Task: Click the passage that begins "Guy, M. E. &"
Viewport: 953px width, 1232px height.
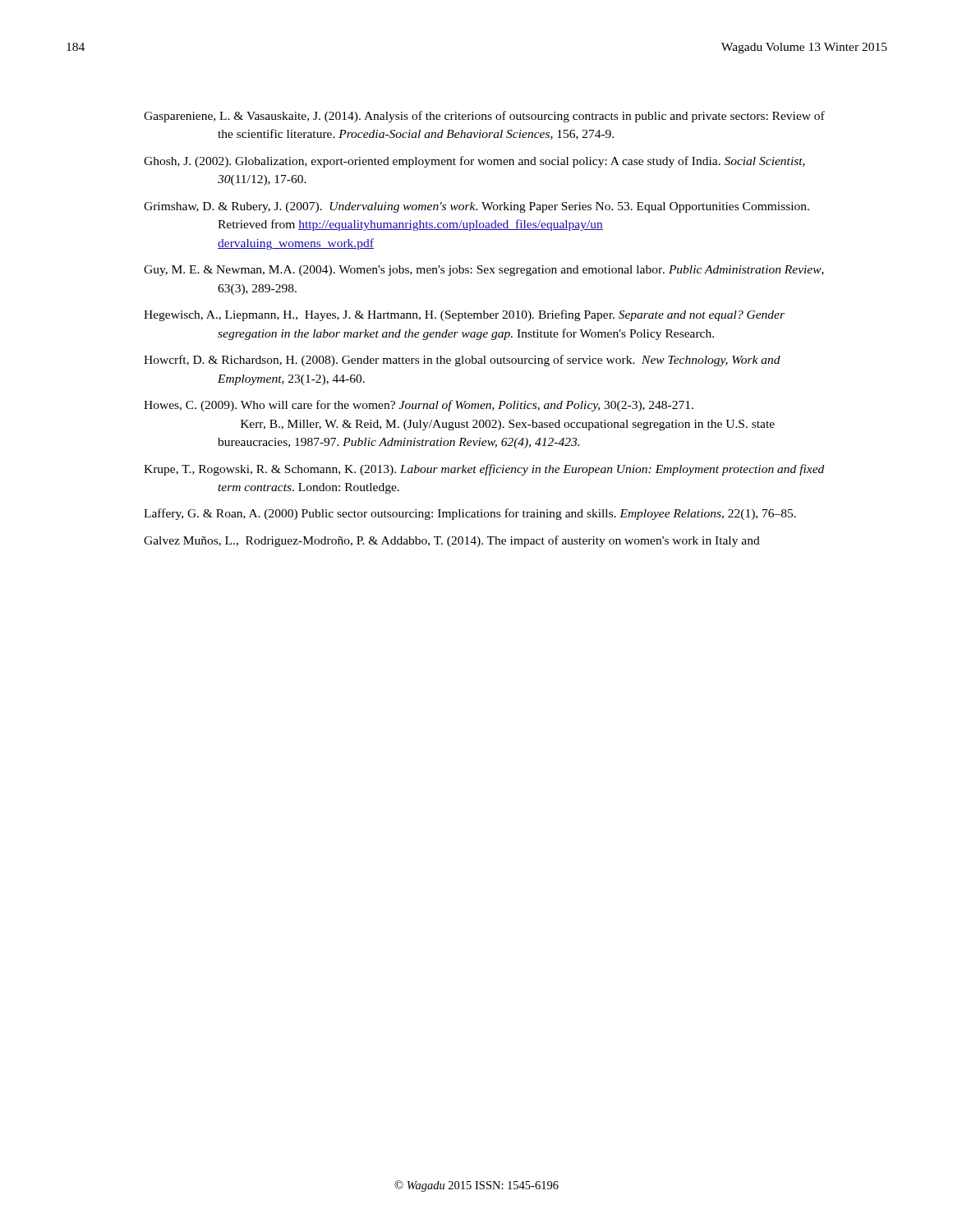Action: tap(484, 278)
